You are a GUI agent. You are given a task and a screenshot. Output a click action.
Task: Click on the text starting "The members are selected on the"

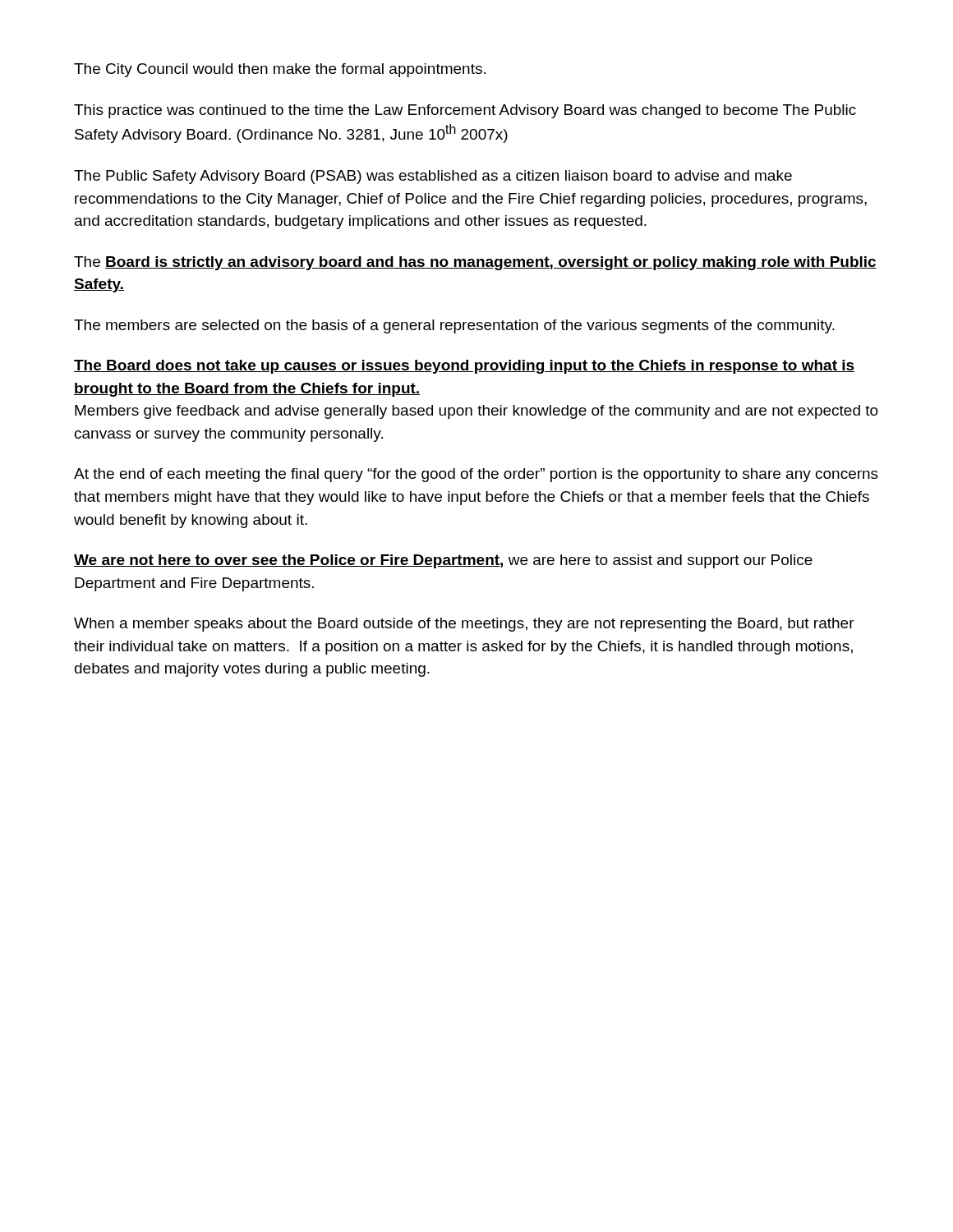click(455, 325)
